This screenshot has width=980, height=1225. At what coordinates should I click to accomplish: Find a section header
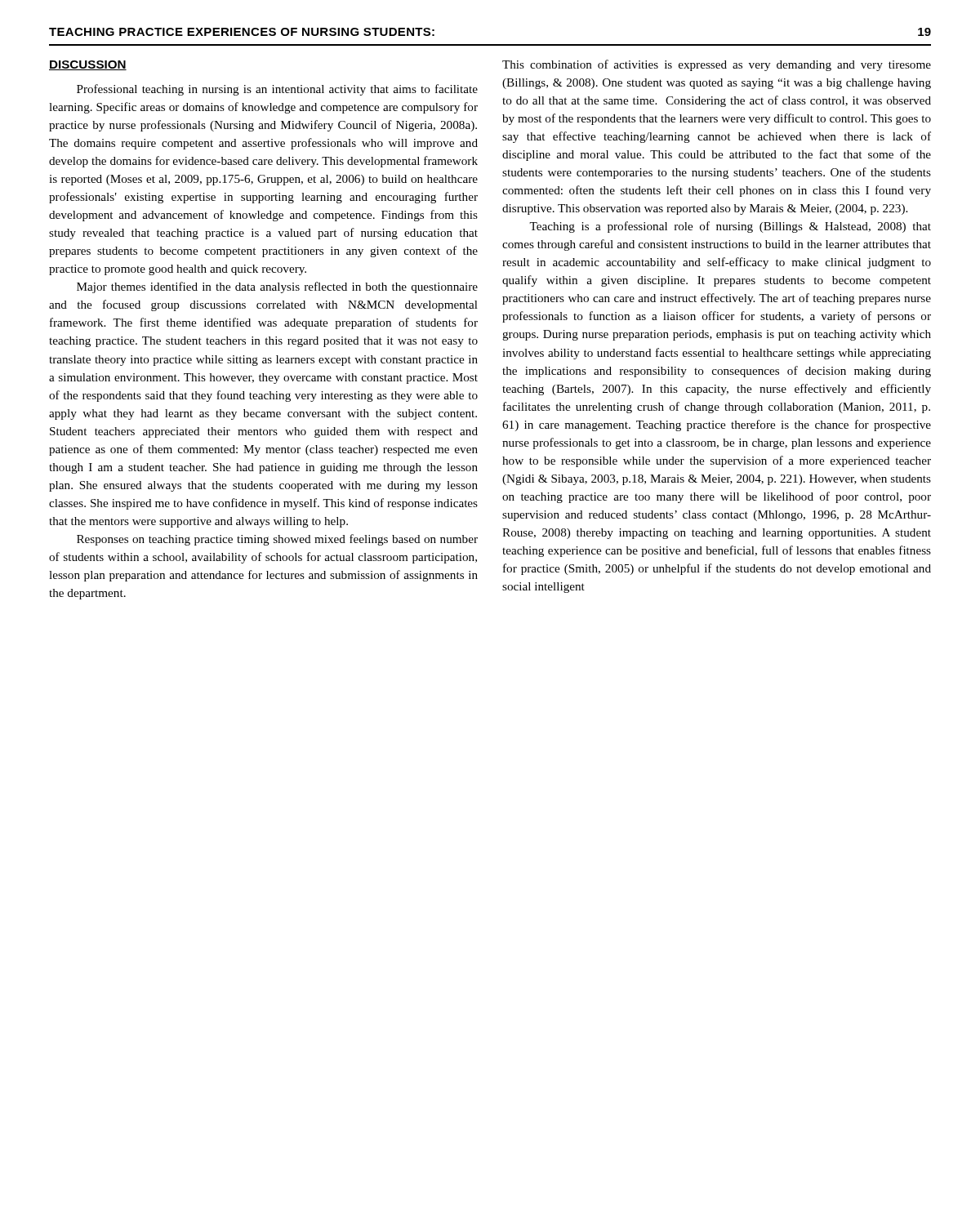coord(88,64)
